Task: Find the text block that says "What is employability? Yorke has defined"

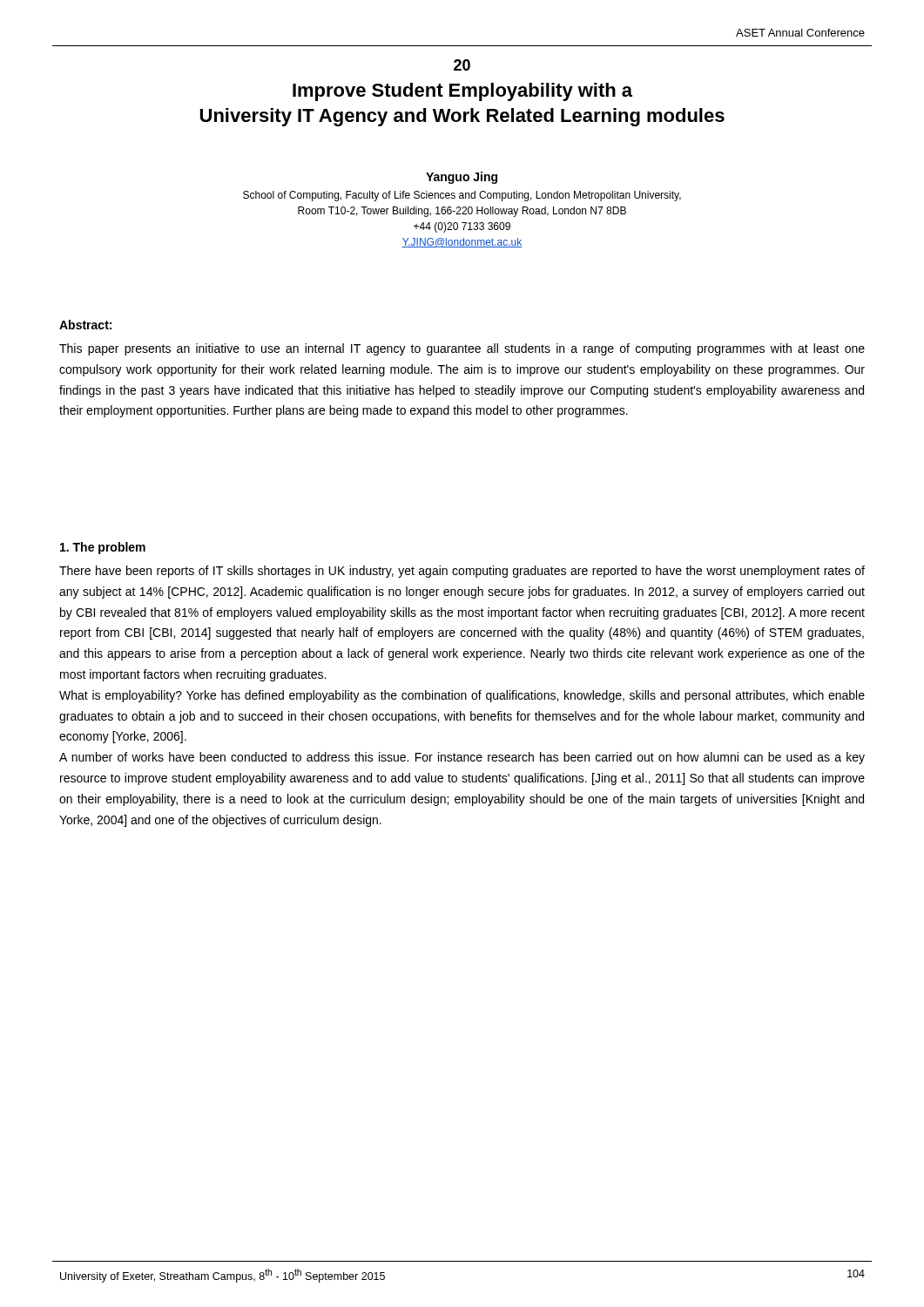Action: [x=462, y=716]
